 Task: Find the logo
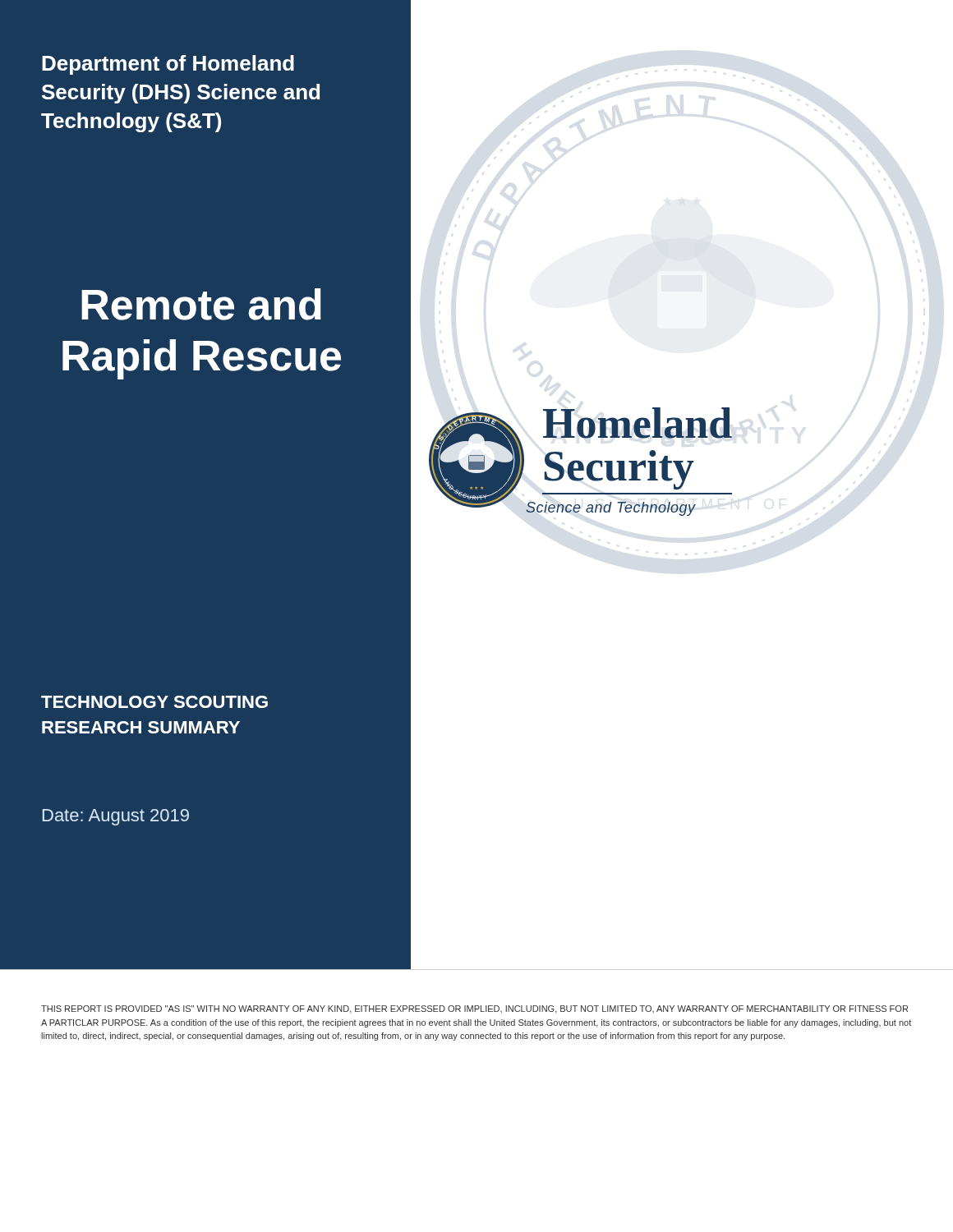678,320
